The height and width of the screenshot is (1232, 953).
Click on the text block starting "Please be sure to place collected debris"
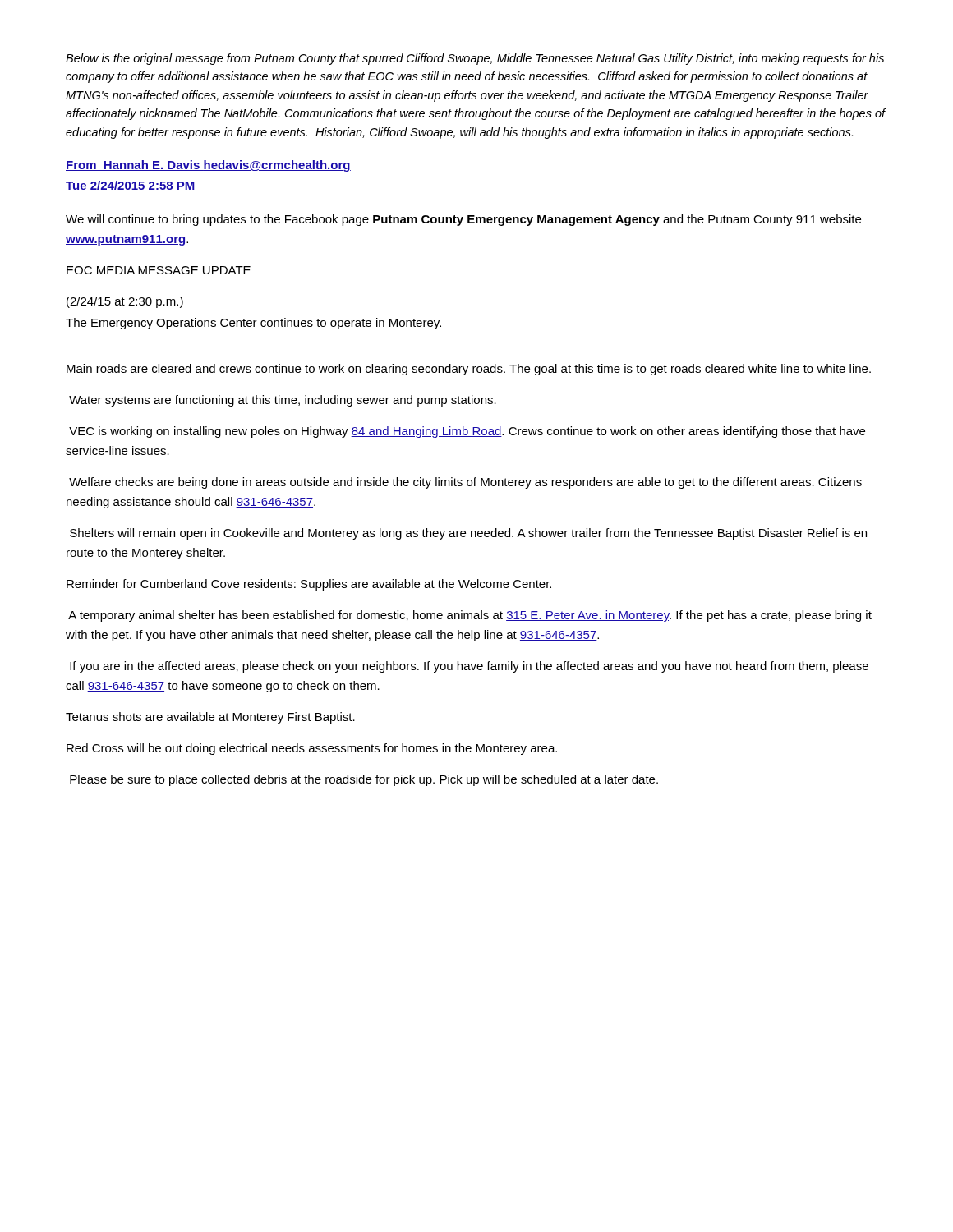tap(362, 779)
